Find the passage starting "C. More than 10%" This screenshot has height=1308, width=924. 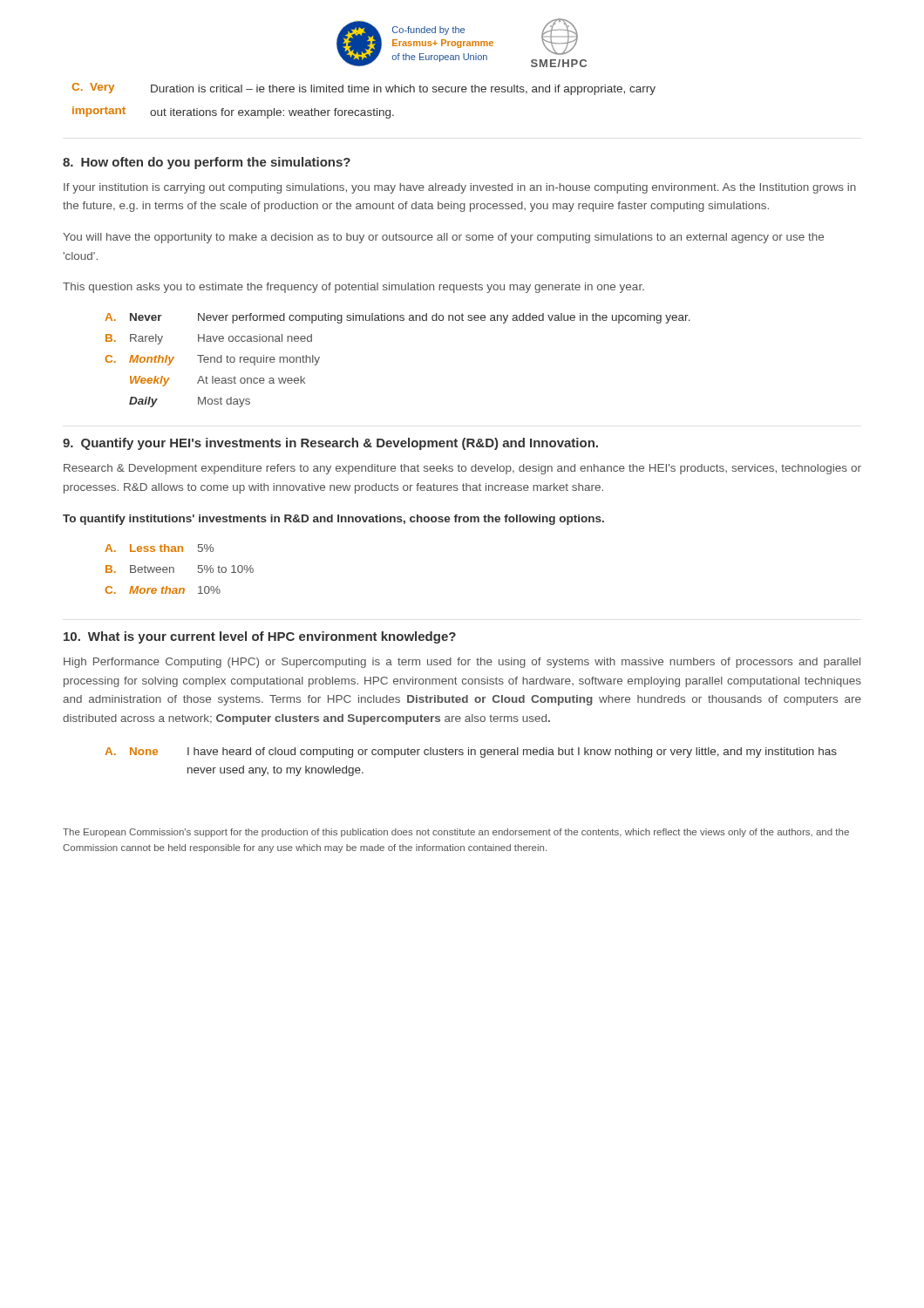163,591
